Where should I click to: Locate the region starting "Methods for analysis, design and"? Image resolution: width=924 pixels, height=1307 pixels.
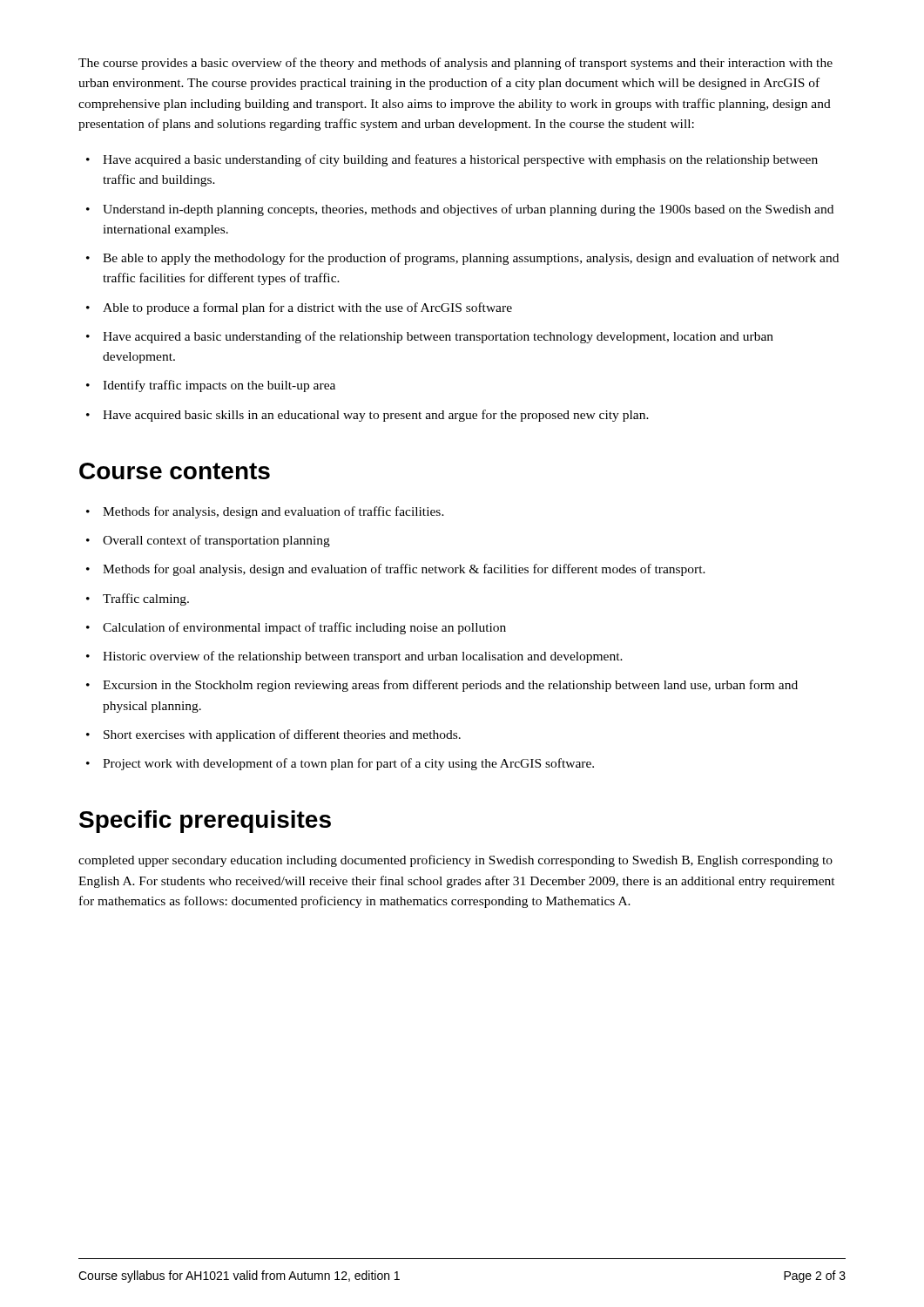click(x=274, y=511)
